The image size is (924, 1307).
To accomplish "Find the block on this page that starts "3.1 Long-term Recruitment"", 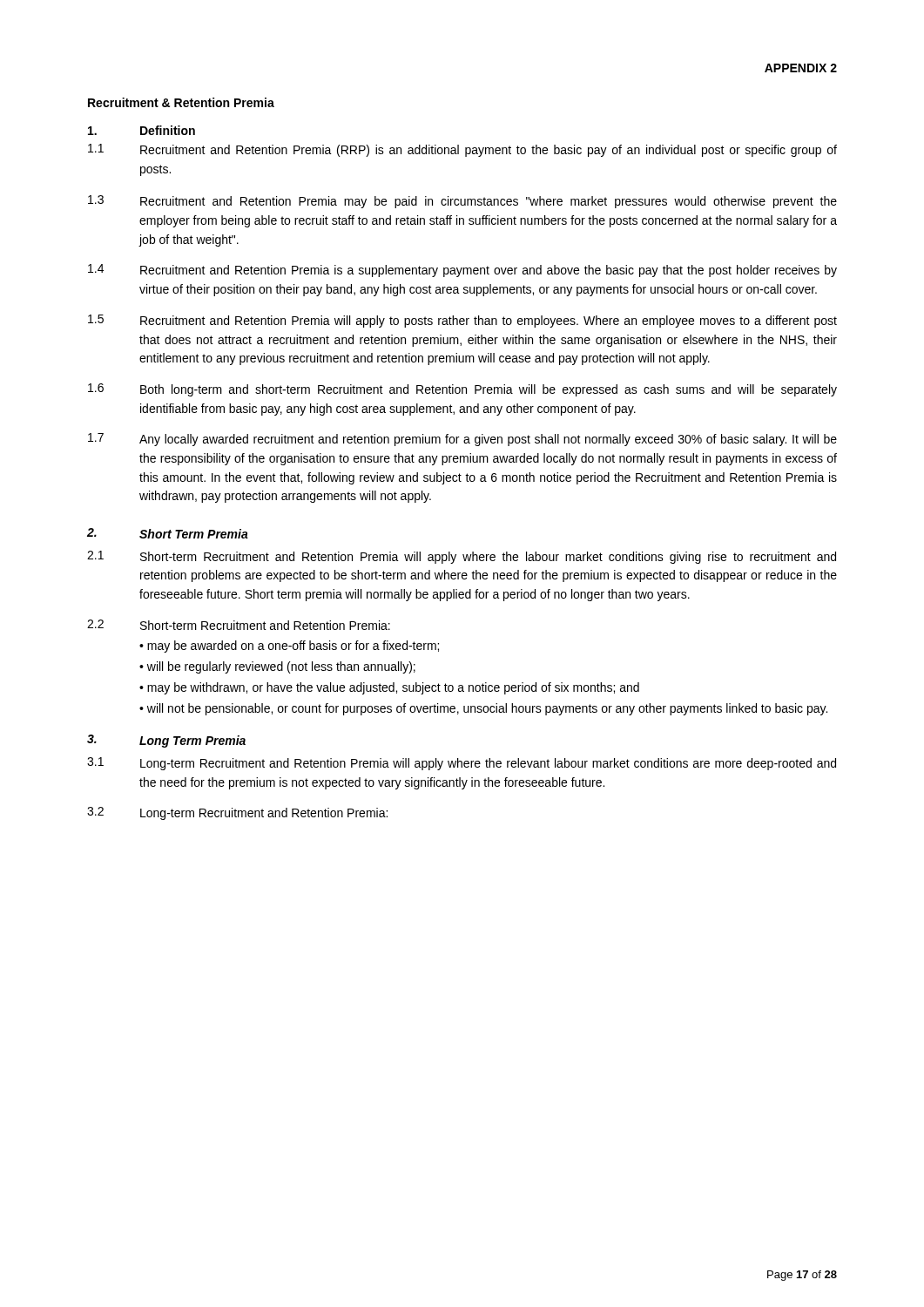I will (462, 773).
